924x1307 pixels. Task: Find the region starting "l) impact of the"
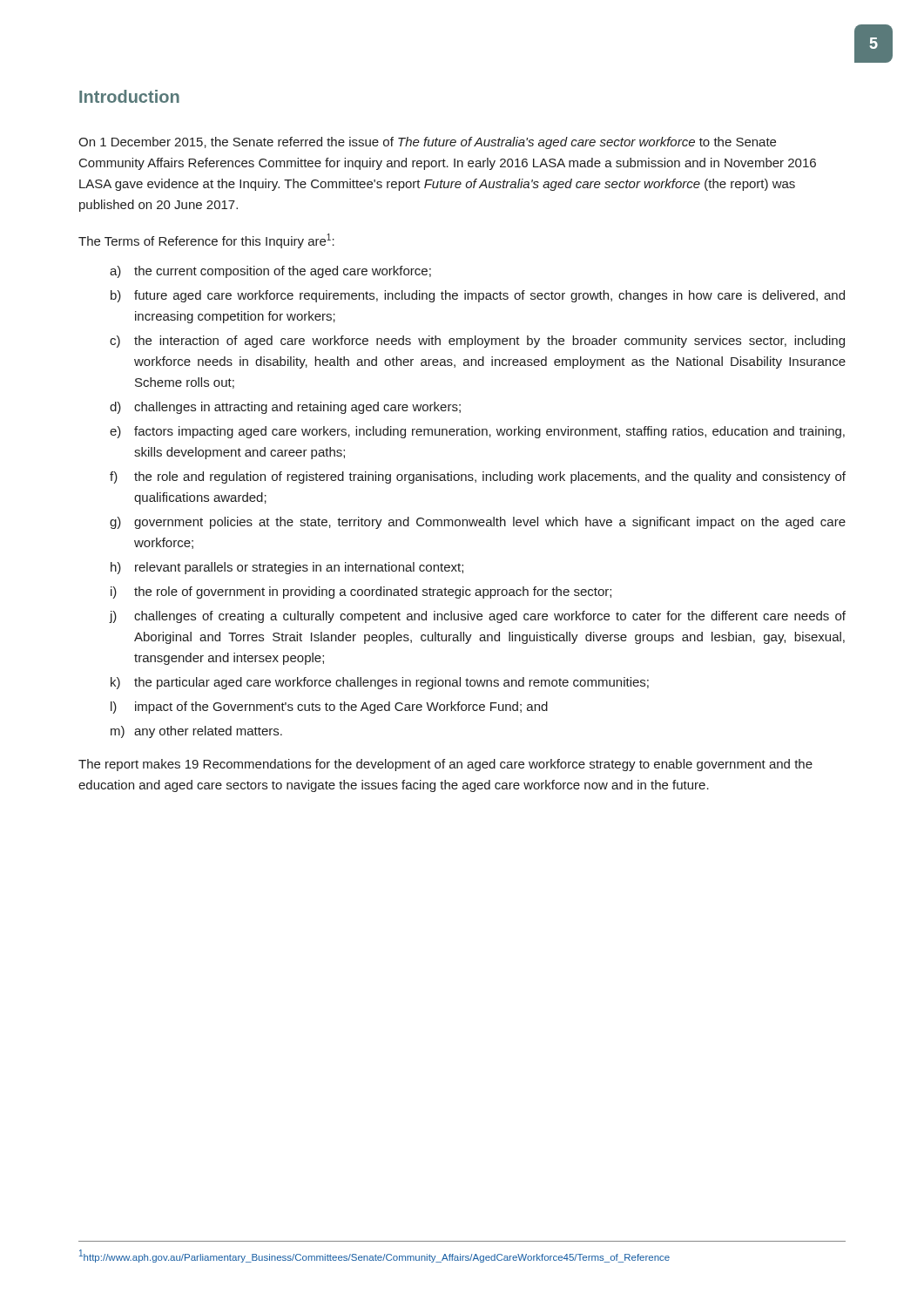point(478,707)
